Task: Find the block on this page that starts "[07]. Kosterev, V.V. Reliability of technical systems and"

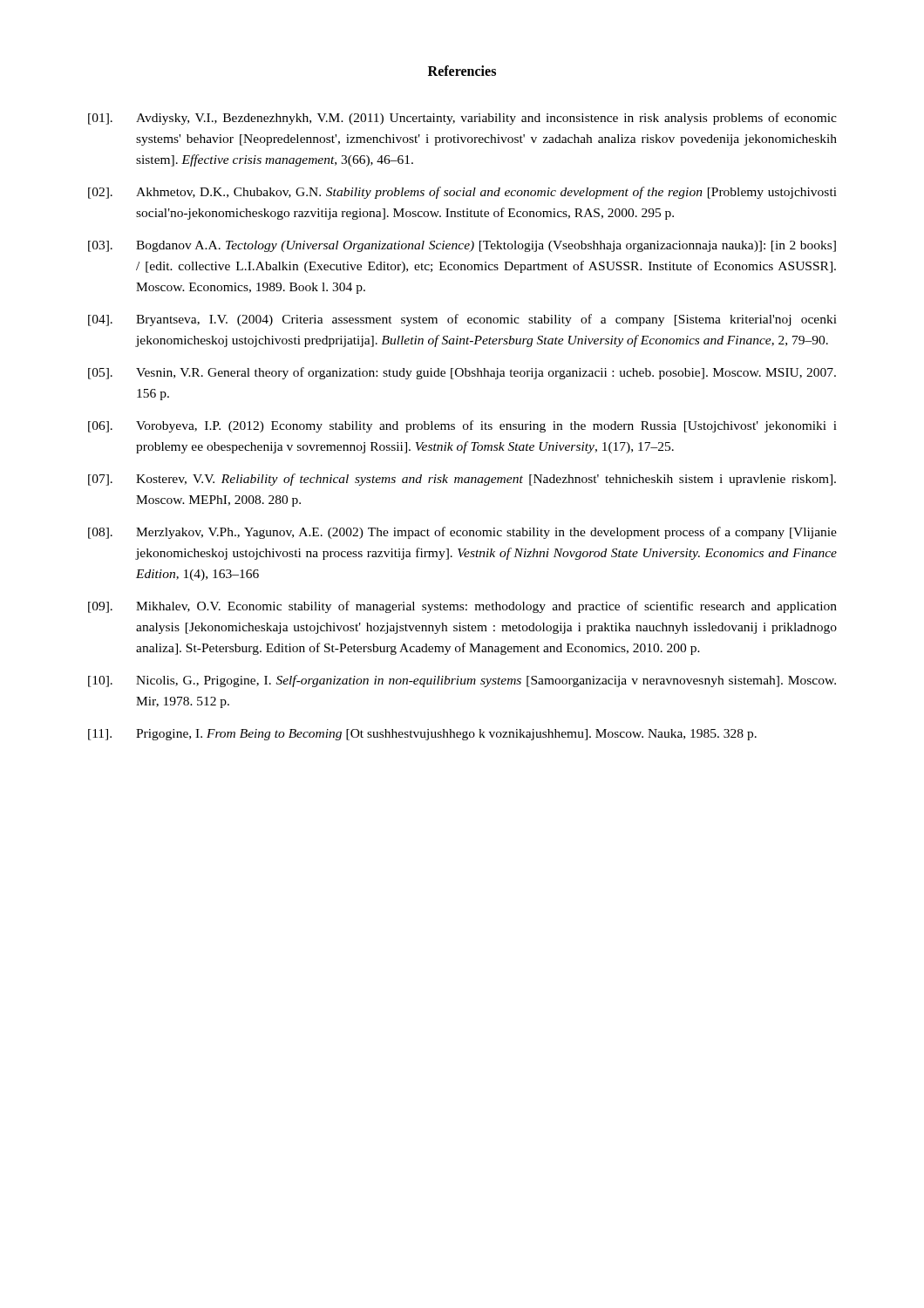Action: (462, 489)
